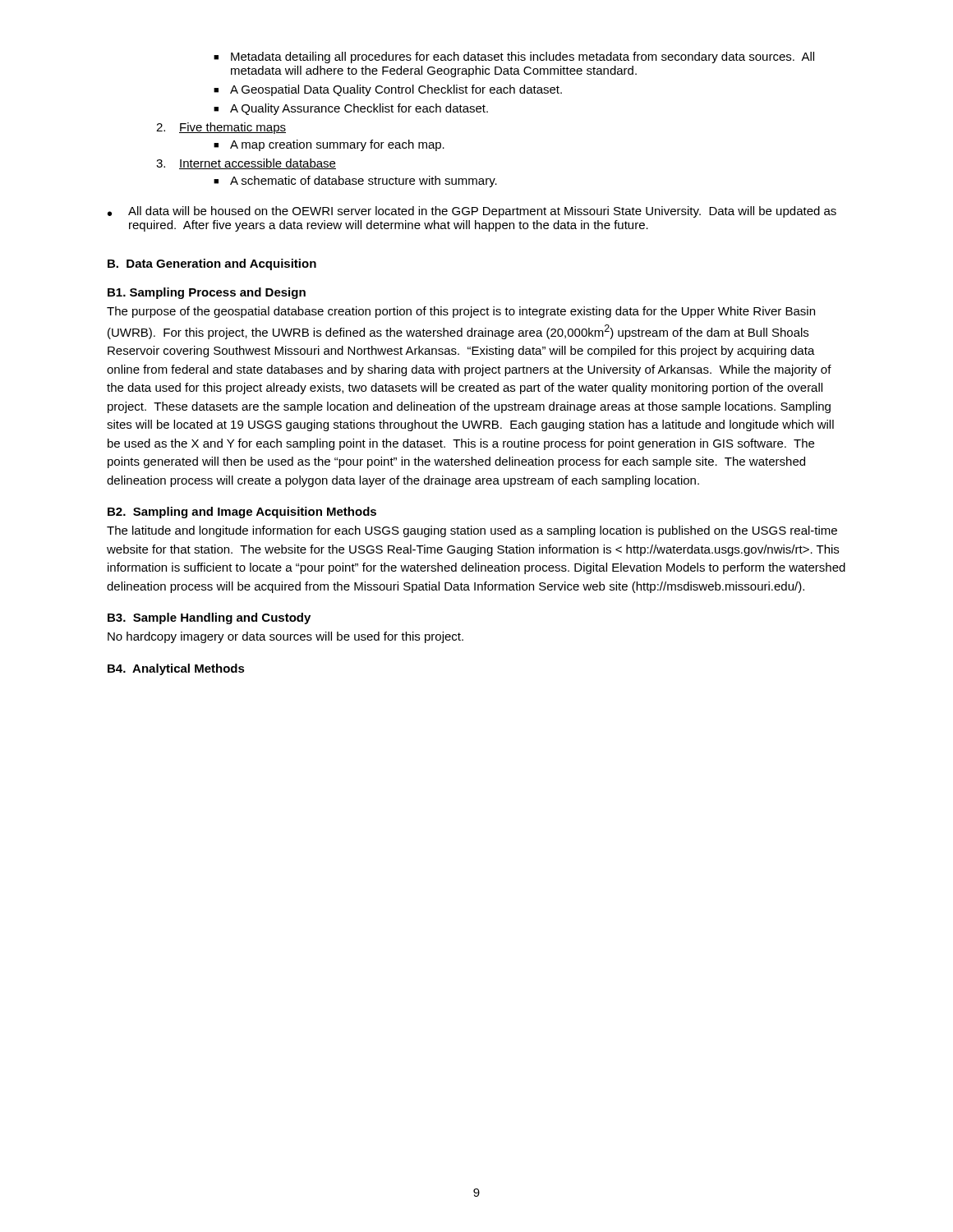
Task: Locate the text "3. Internet accessible database"
Action: point(246,164)
